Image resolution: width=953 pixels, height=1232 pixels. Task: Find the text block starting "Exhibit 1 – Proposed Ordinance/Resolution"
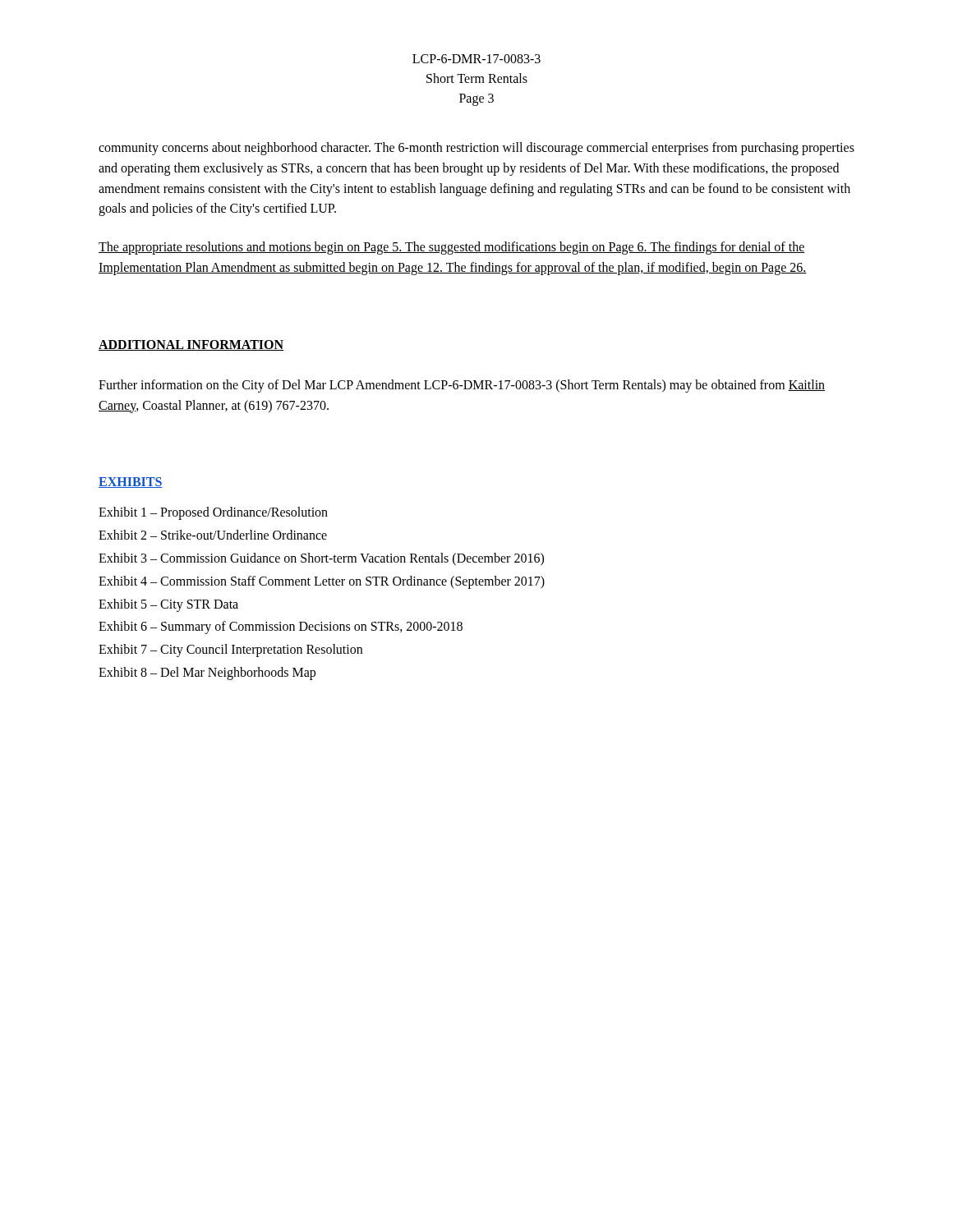[213, 512]
